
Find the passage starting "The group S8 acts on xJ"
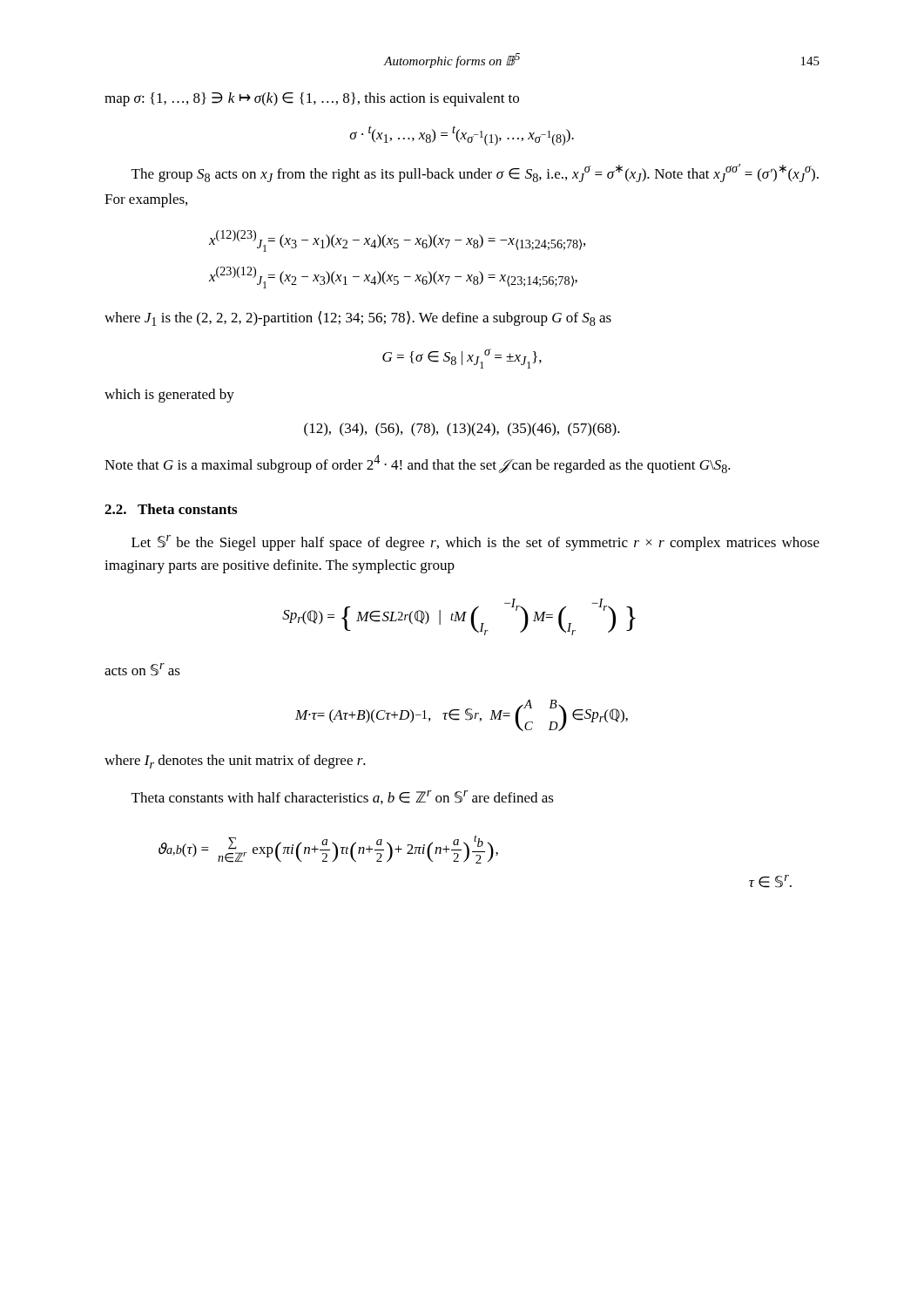pyautogui.click(x=462, y=186)
